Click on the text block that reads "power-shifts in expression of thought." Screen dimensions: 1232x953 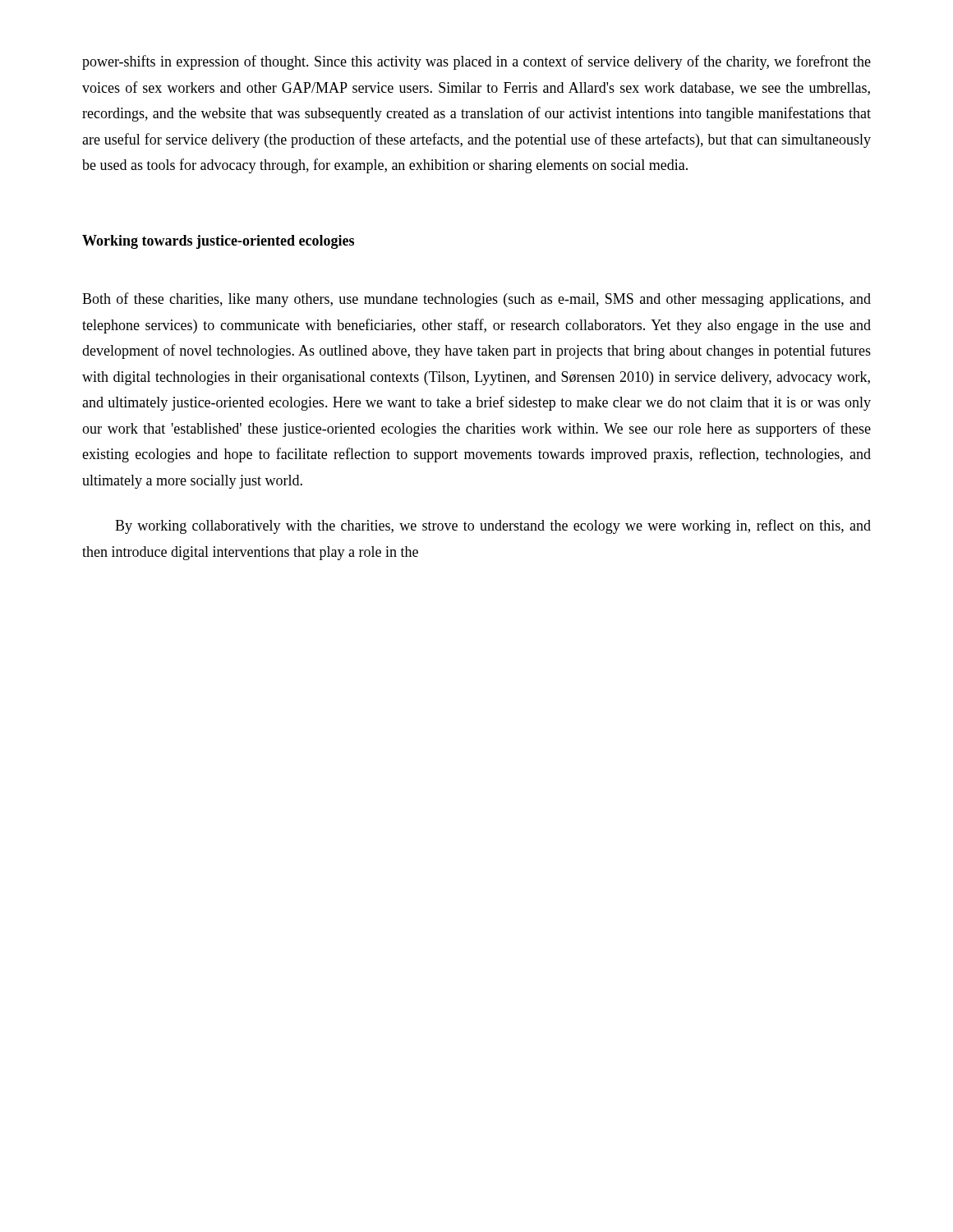[476, 113]
